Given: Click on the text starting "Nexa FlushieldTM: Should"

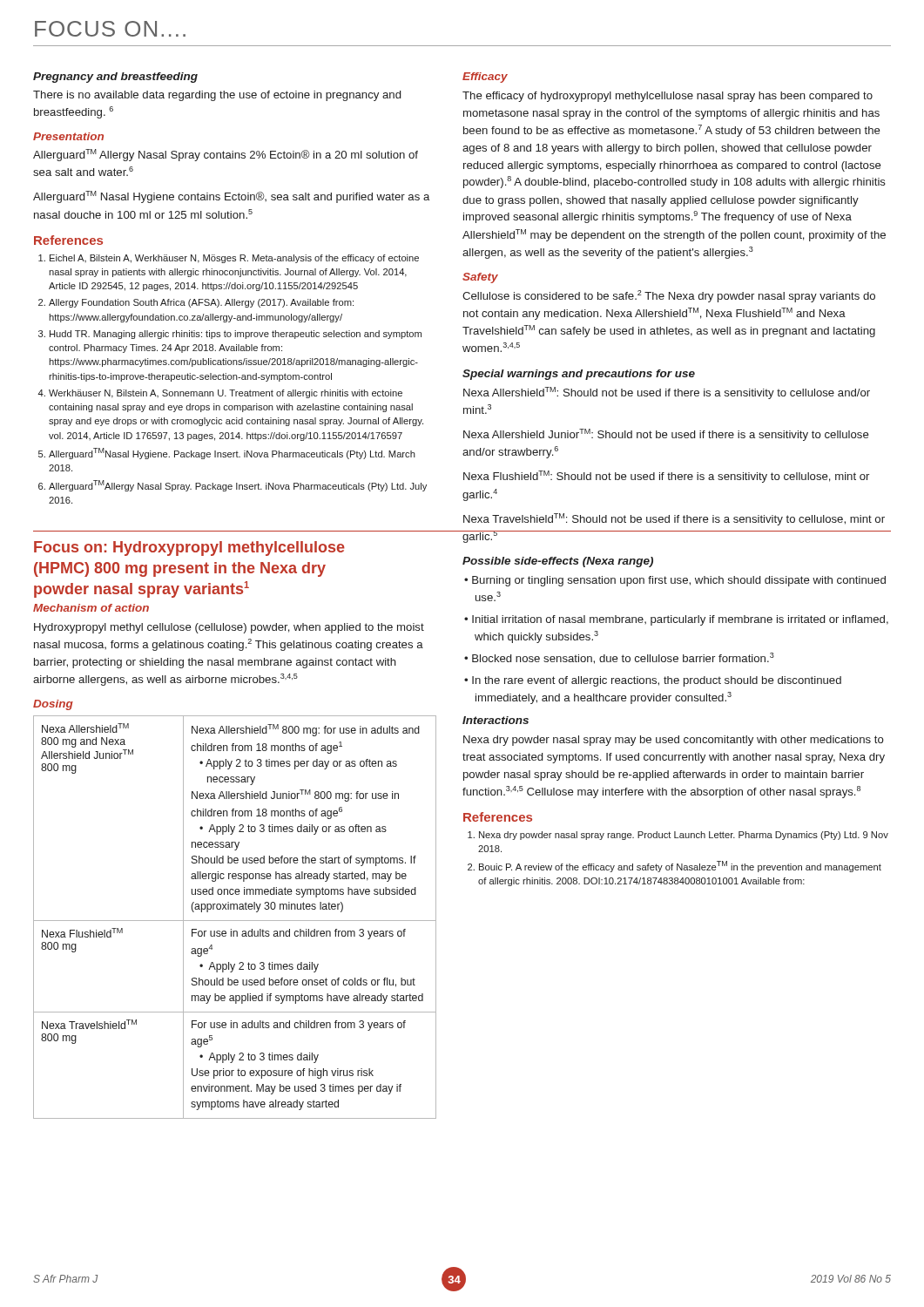Looking at the screenshot, I should tap(666, 485).
